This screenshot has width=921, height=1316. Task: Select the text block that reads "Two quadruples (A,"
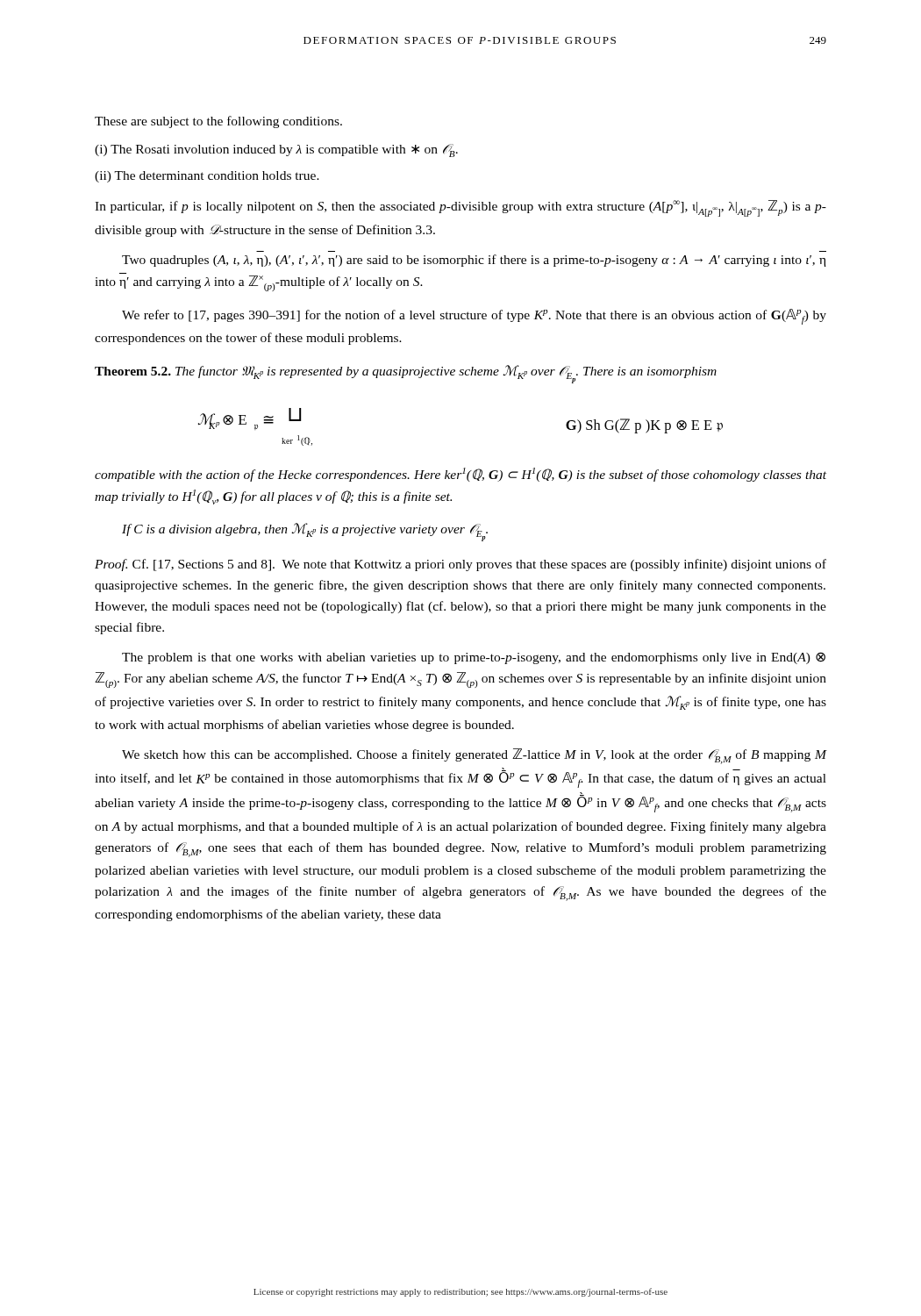(460, 272)
